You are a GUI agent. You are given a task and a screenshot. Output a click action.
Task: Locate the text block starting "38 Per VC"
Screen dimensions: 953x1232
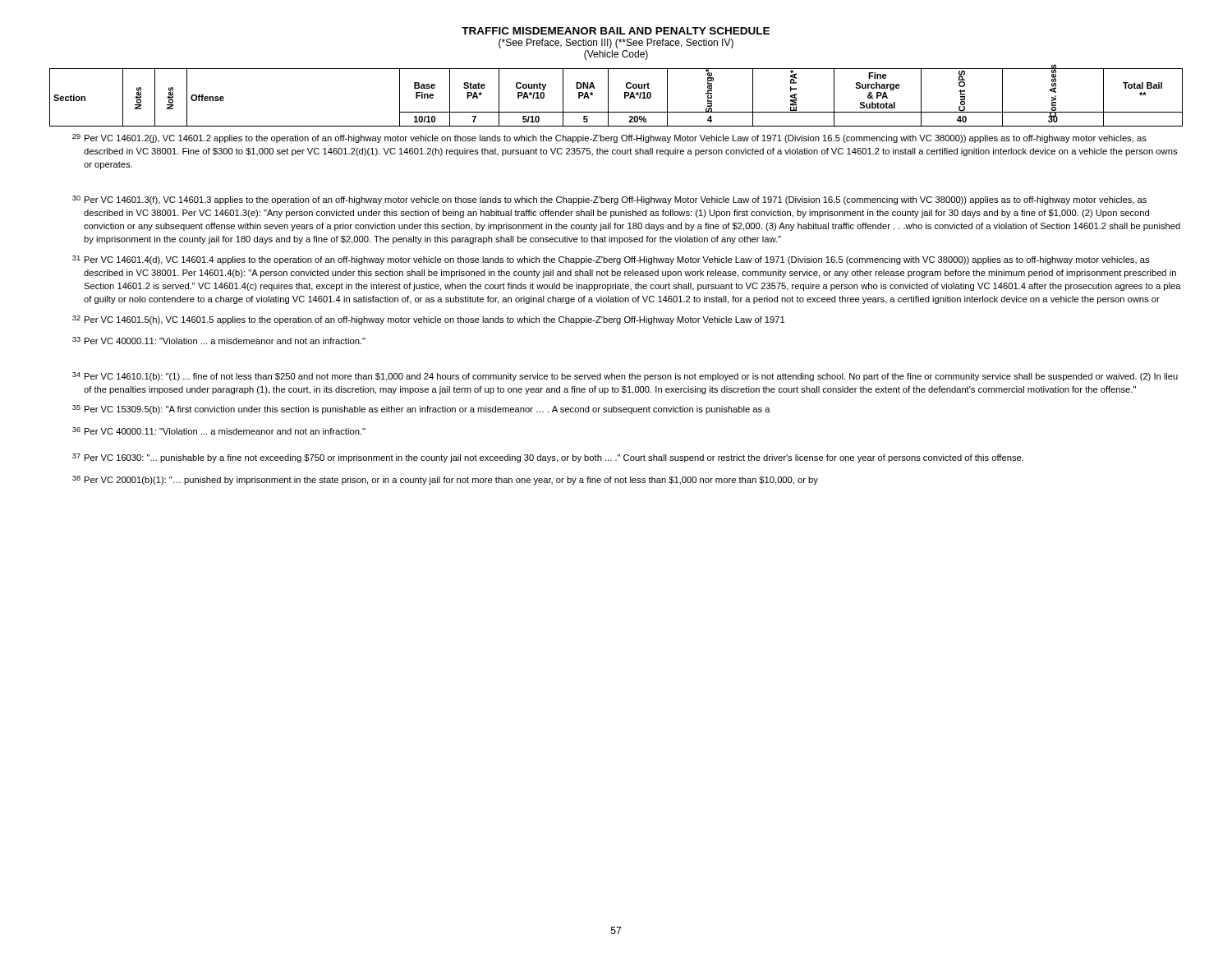coord(616,481)
